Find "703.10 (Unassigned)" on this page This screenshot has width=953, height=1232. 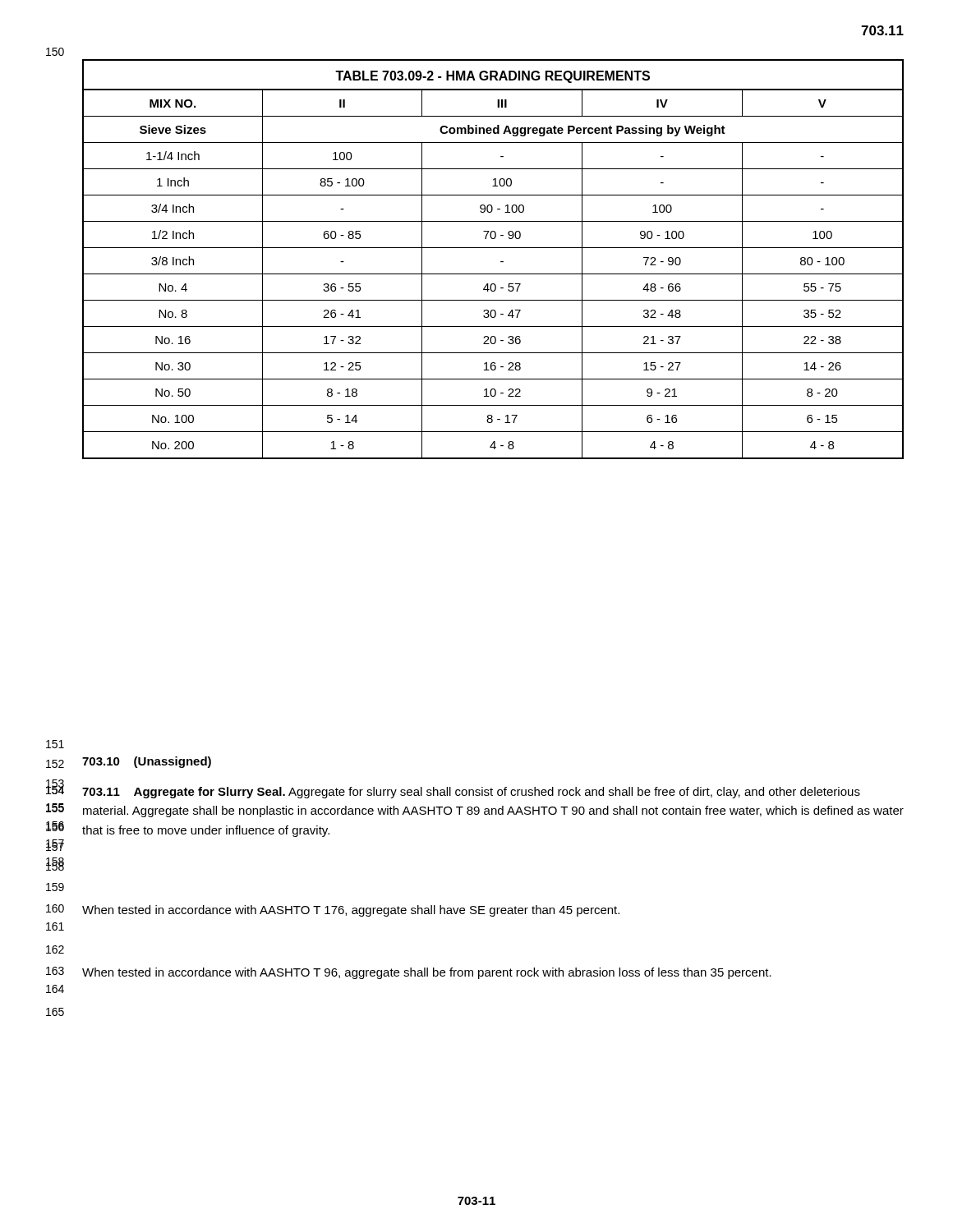[147, 761]
